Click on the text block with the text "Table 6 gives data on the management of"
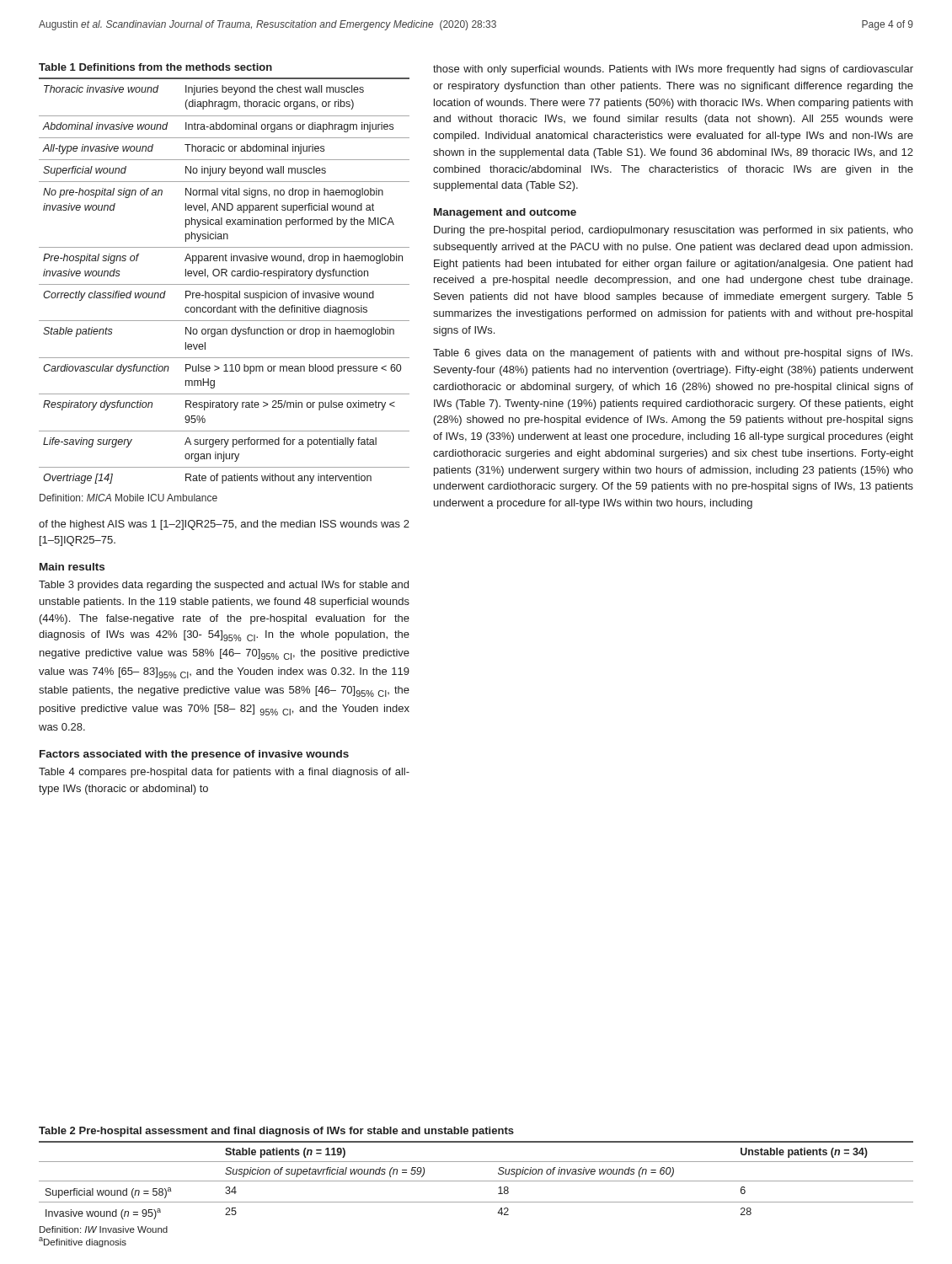 click(673, 428)
